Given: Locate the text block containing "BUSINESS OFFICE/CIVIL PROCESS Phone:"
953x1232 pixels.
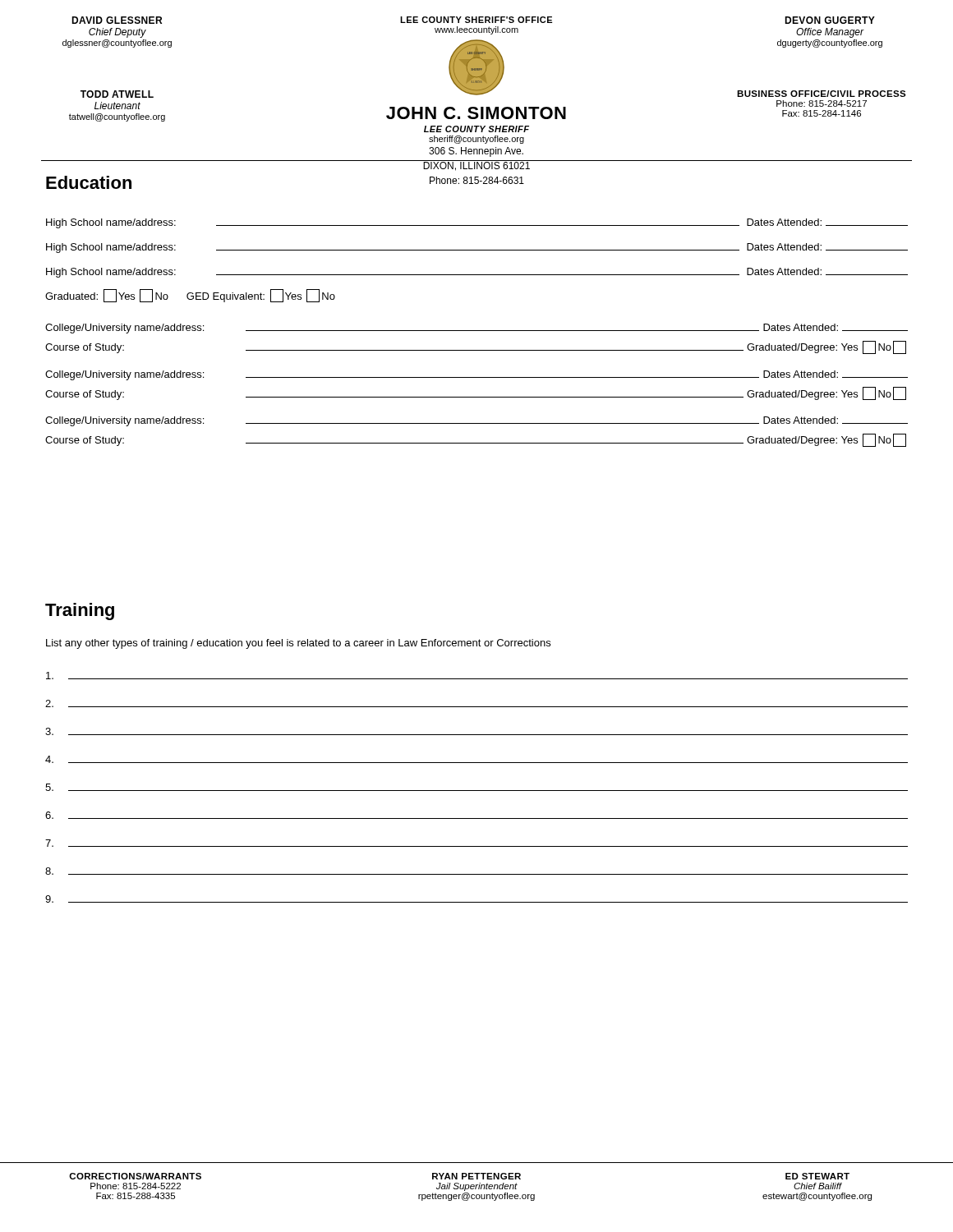Looking at the screenshot, I should pyautogui.click(x=822, y=103).
